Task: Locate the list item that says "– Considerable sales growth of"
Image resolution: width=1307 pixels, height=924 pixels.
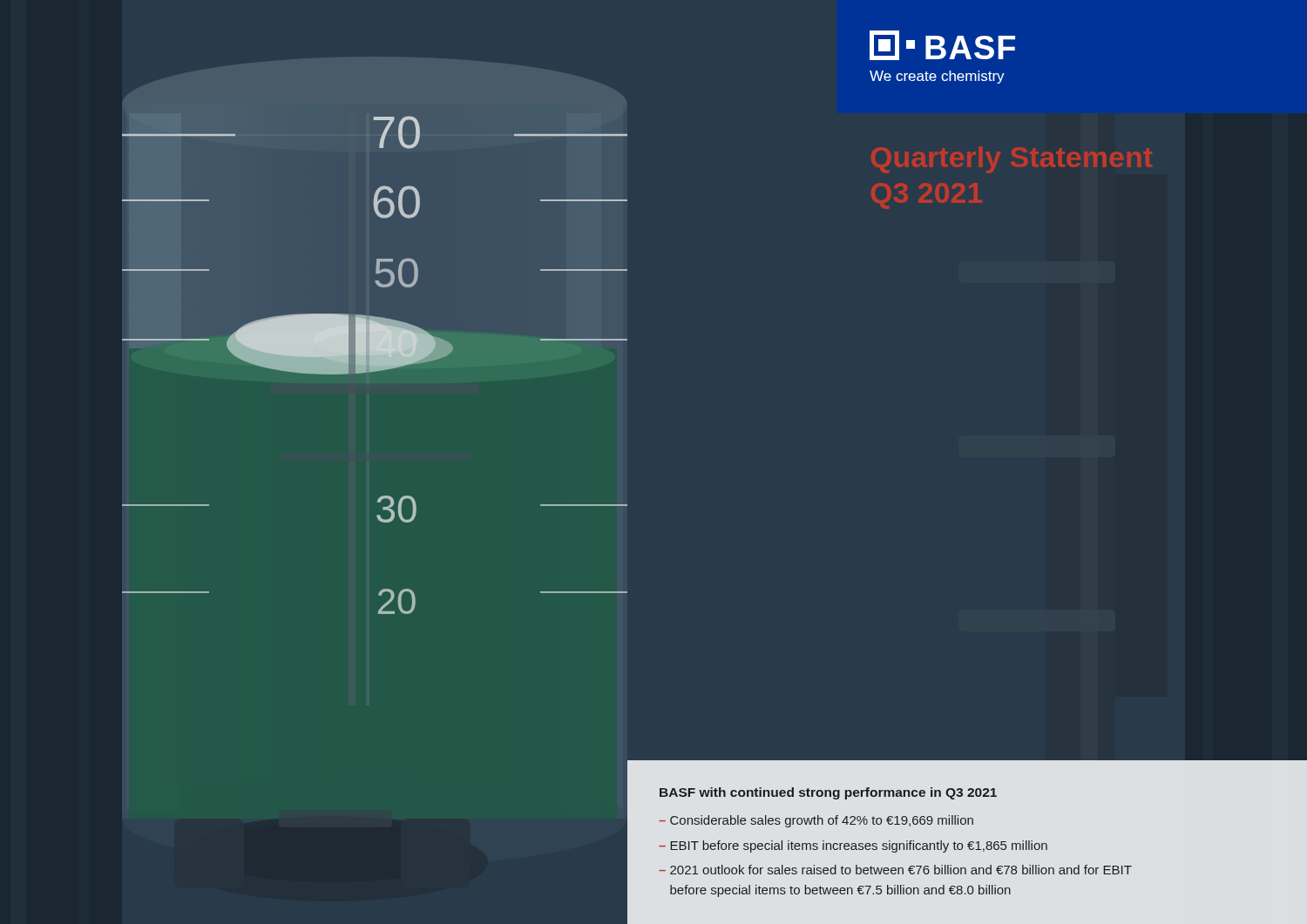Action: click(816, 820)
